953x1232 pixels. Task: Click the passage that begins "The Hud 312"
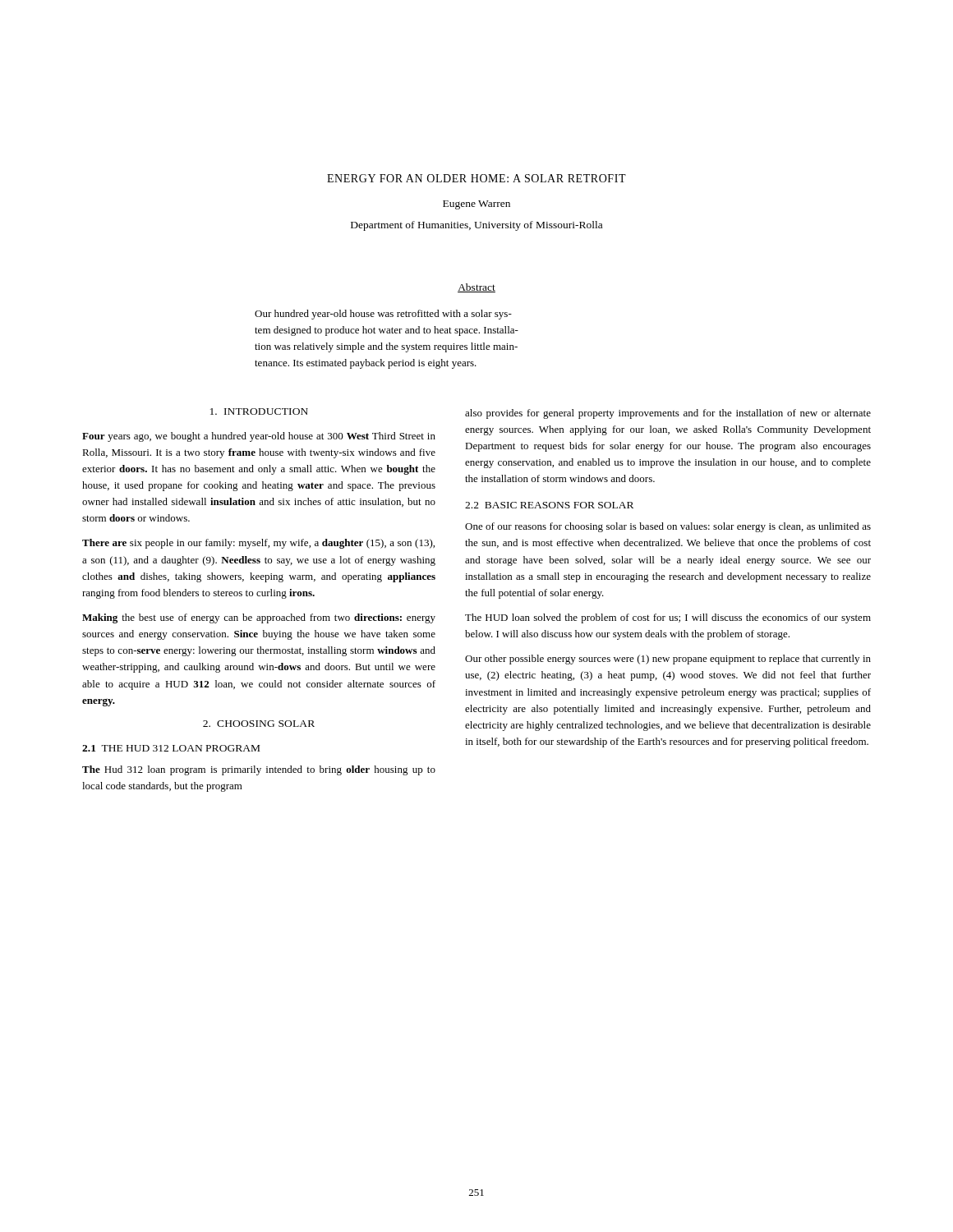coord(259,777)
